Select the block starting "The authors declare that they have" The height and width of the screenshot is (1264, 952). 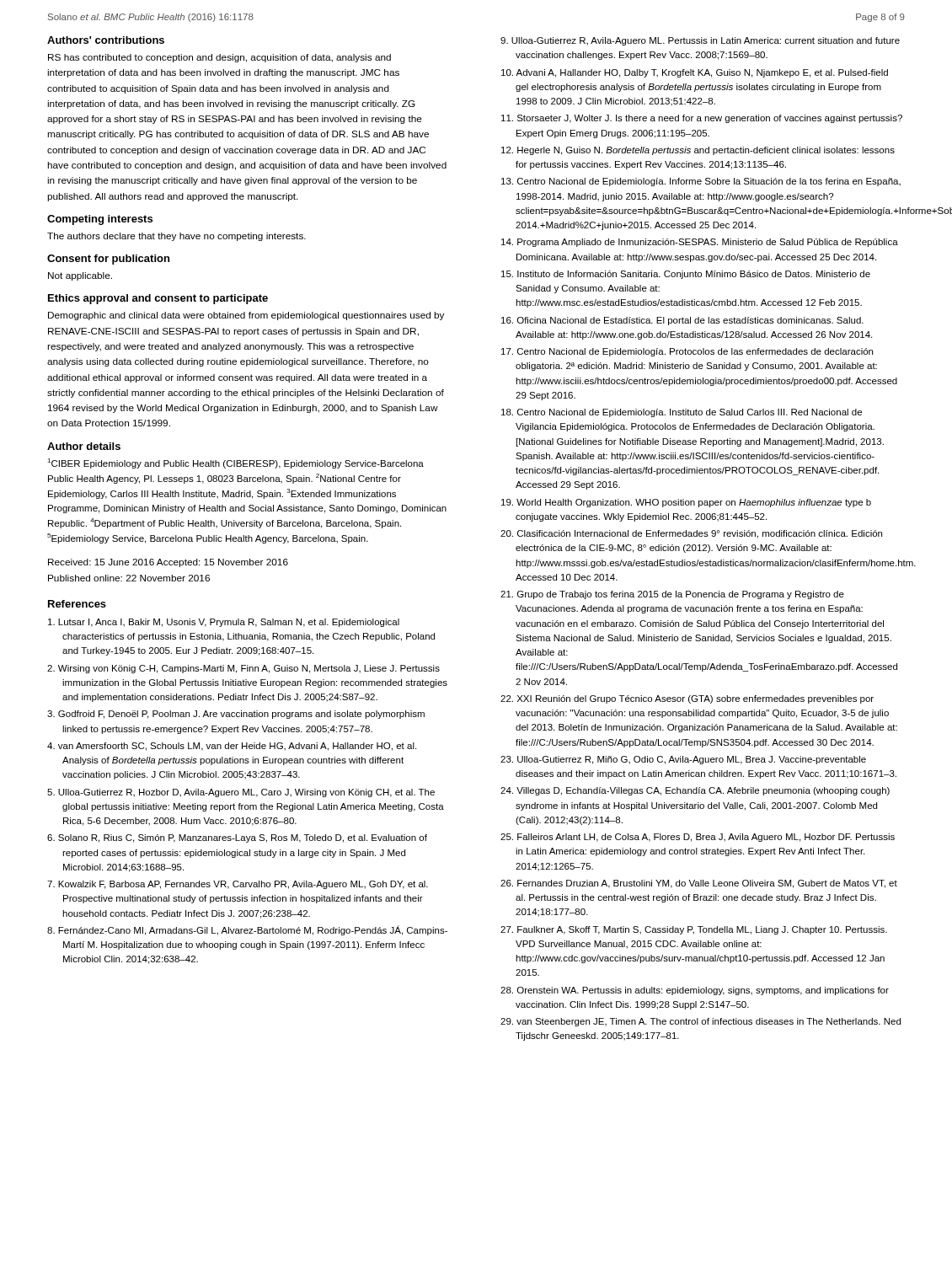pos(177,236)
